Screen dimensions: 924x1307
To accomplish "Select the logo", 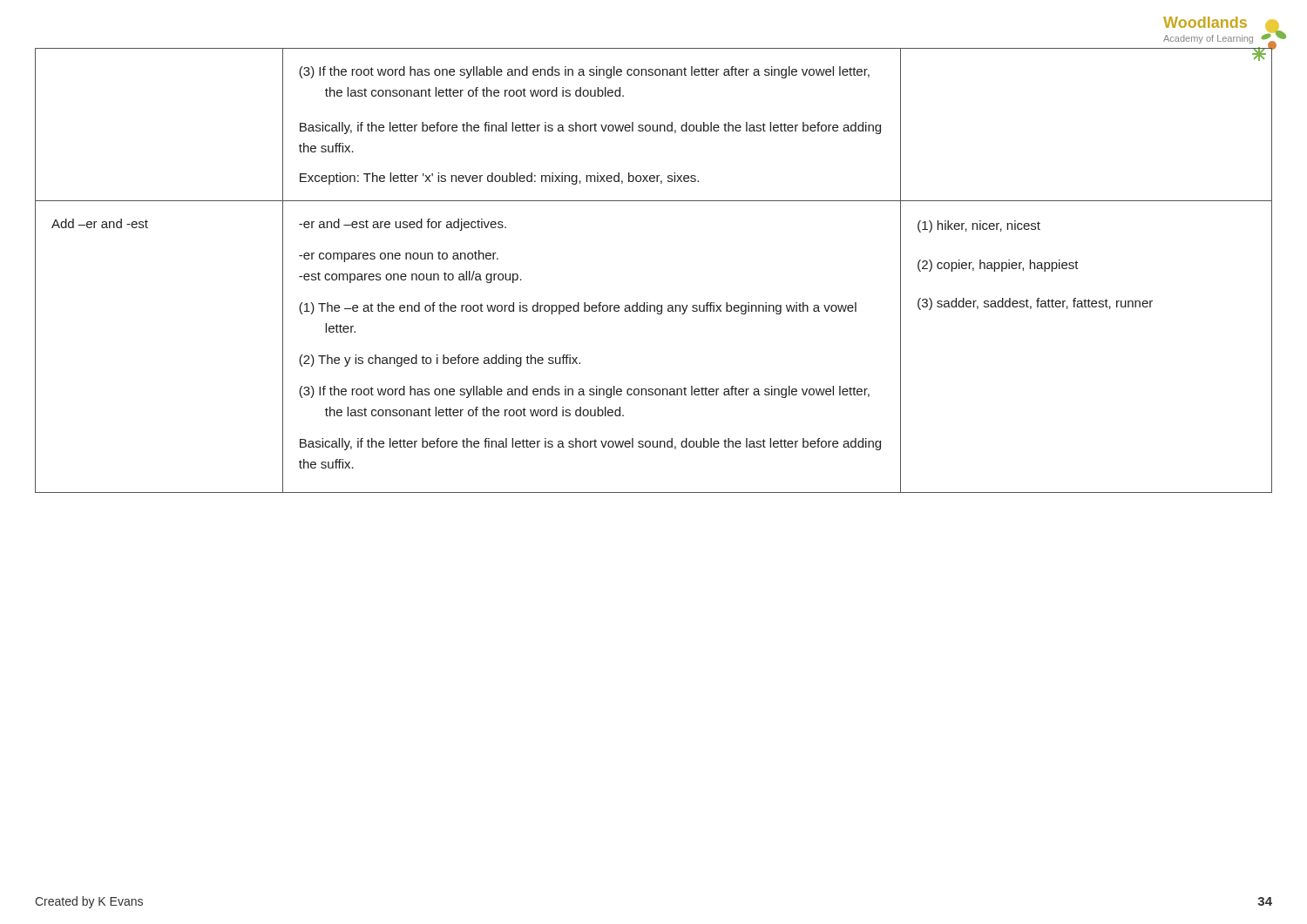I will click(1211, 40).
